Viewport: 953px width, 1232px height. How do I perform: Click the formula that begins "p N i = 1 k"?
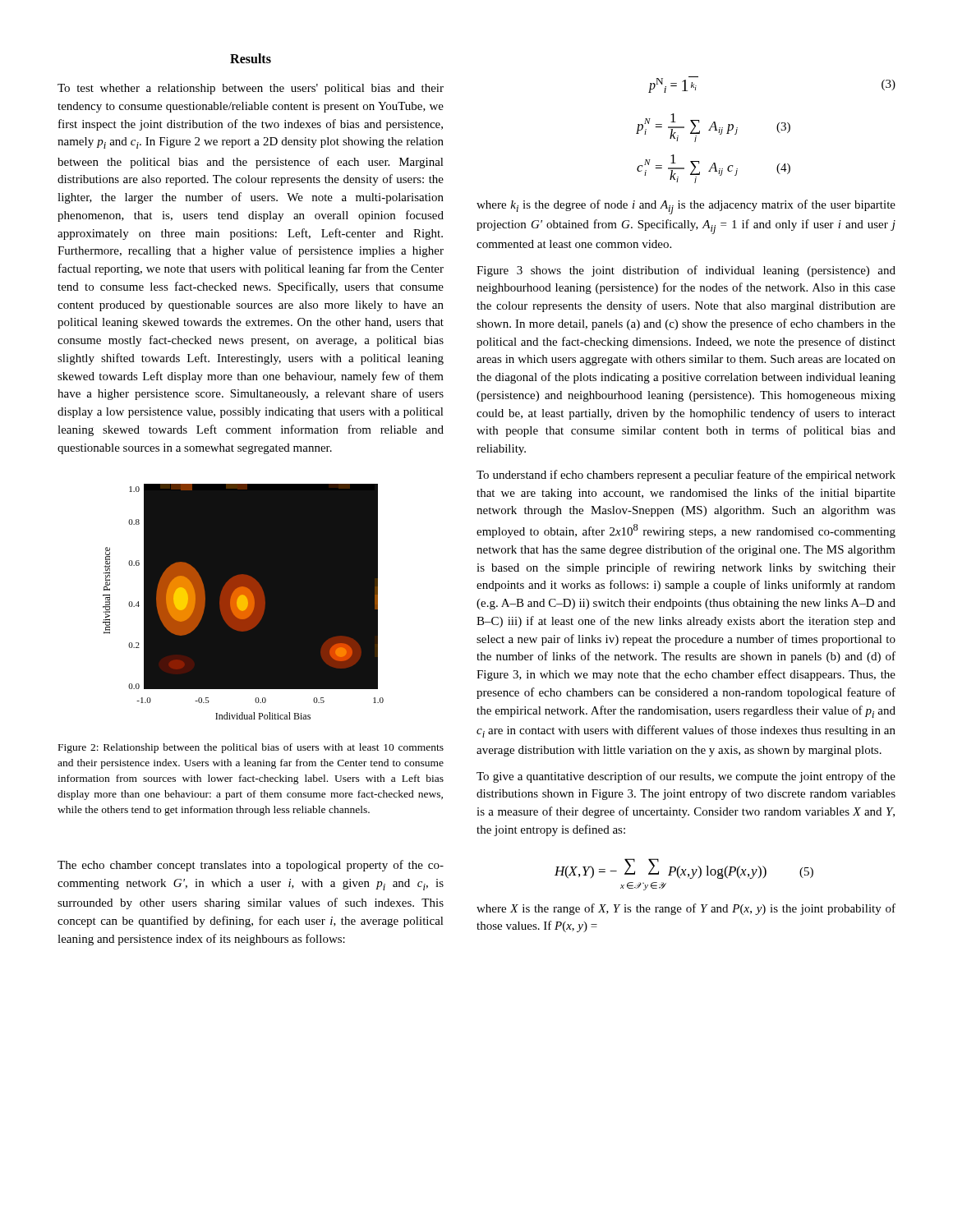686,124
